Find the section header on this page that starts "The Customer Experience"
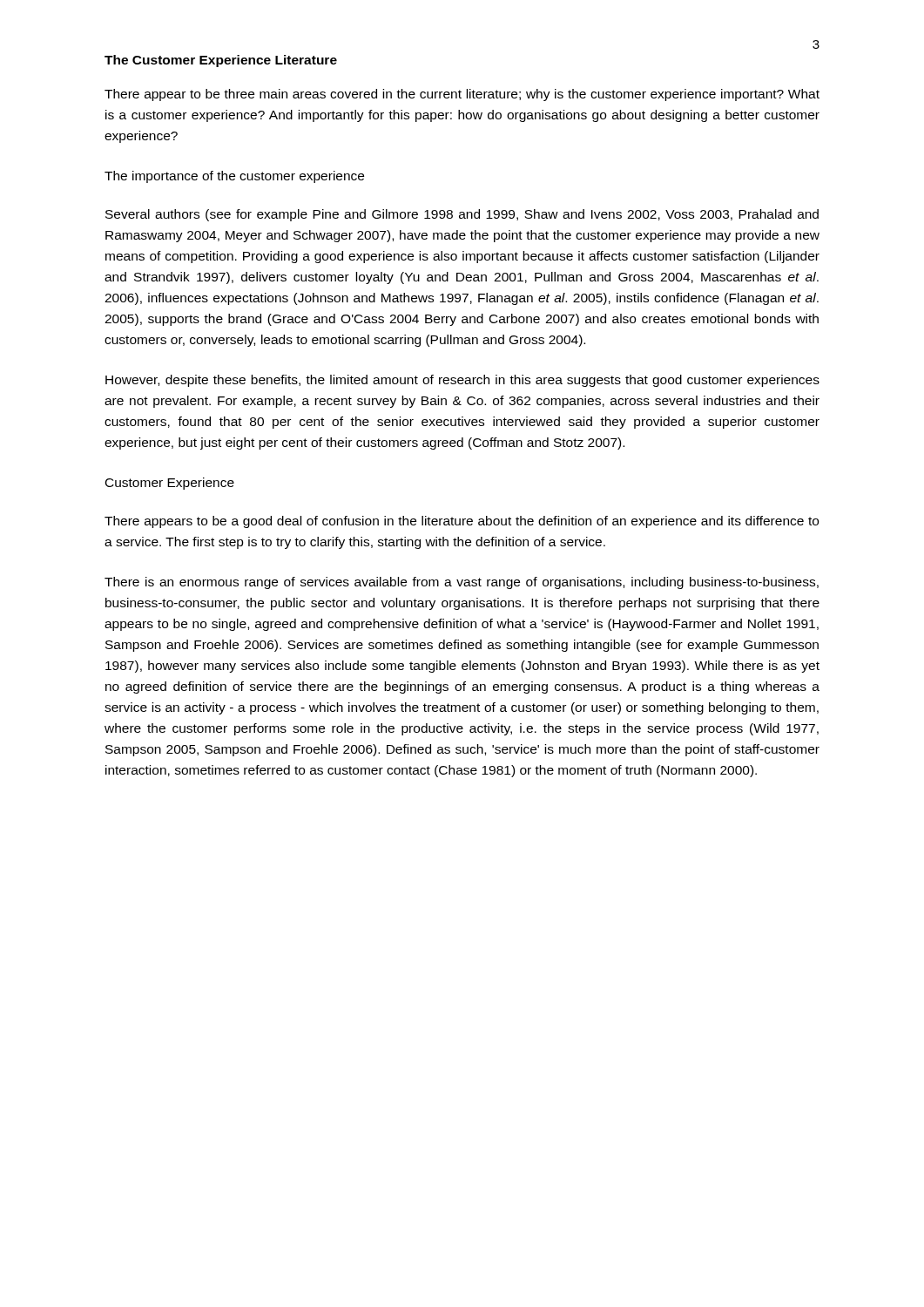Image resolution: width=924 pixels, height=1307 pixels. 221,60
